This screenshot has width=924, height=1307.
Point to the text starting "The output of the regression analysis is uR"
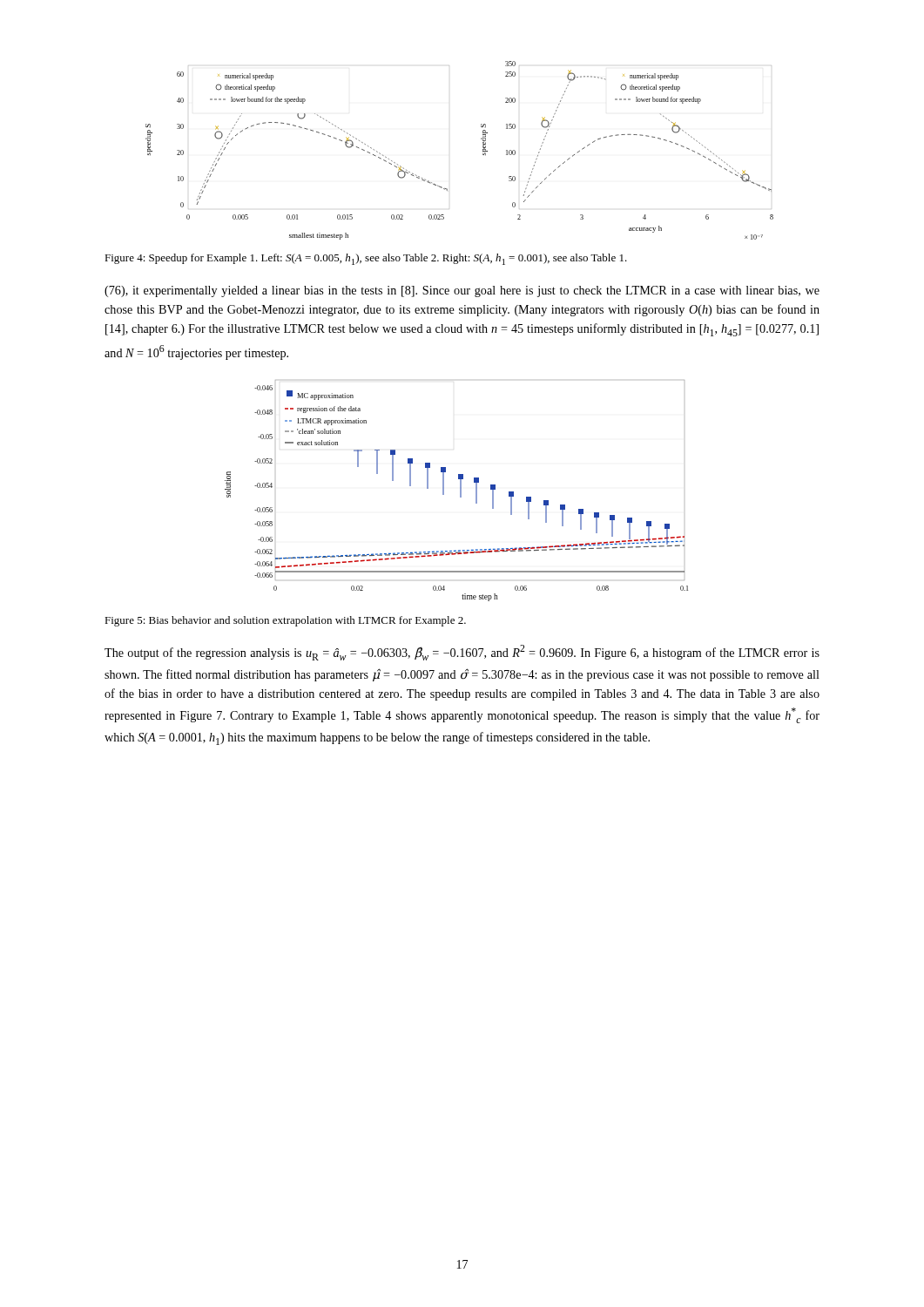[462, 695]
